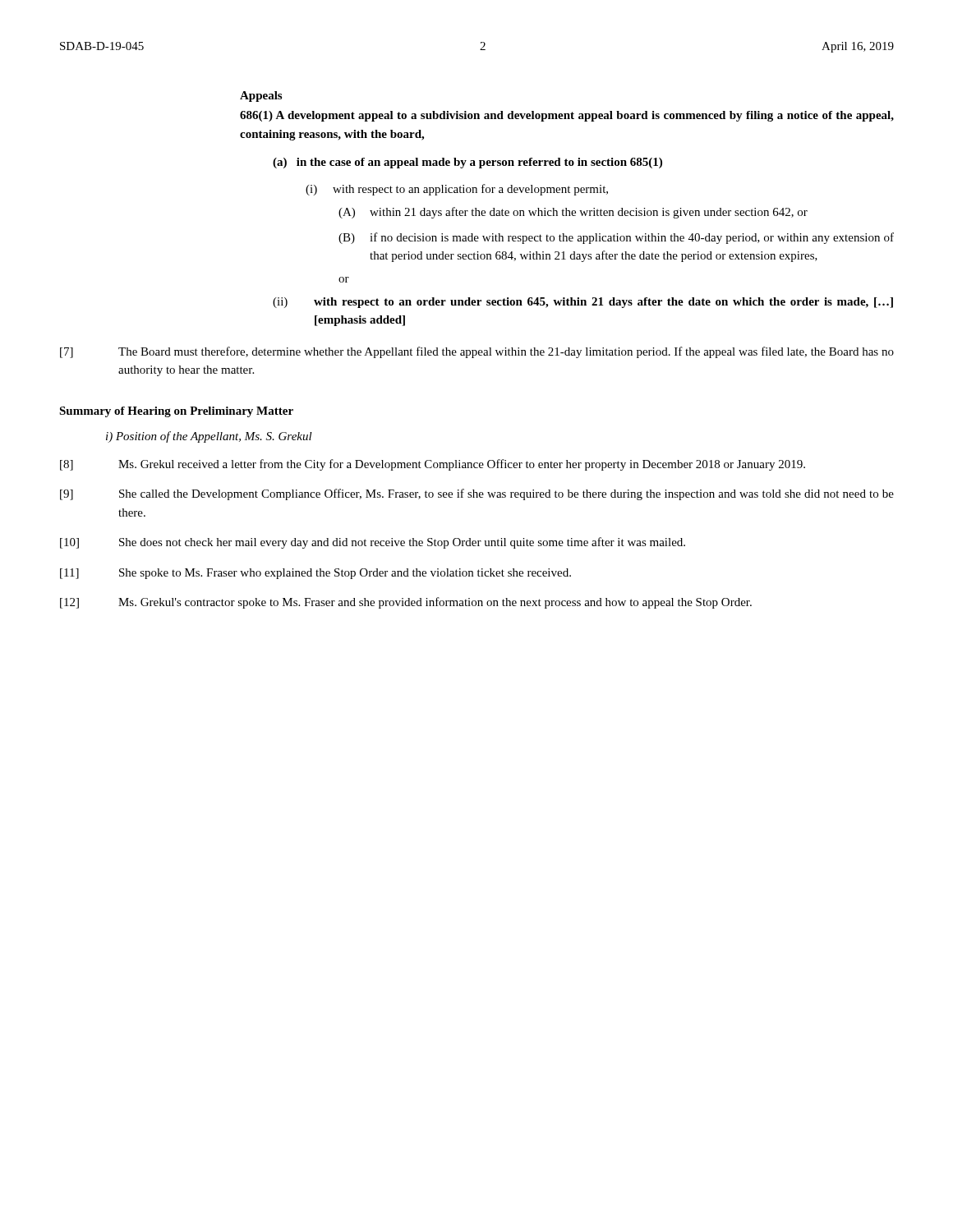Find the block on this page that starts "(a) in the case of"
Image resolution: width=953 pixels, height=1232 pixels.
click(x=468, y=162)
